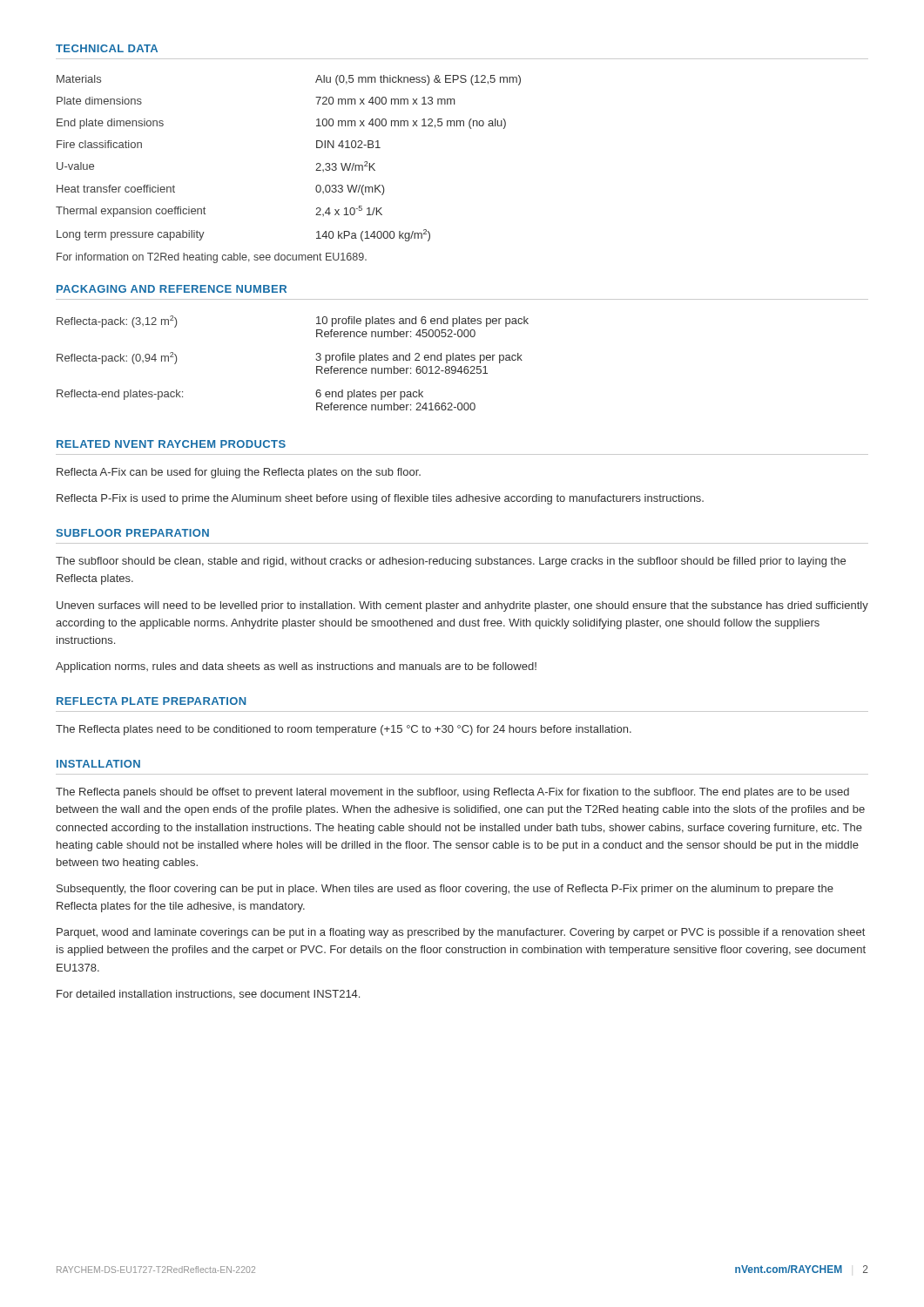This screenshot has height=1307, width=924.
Task: Click the passage that begins "For information on"
Action: [x=211, y=257]
